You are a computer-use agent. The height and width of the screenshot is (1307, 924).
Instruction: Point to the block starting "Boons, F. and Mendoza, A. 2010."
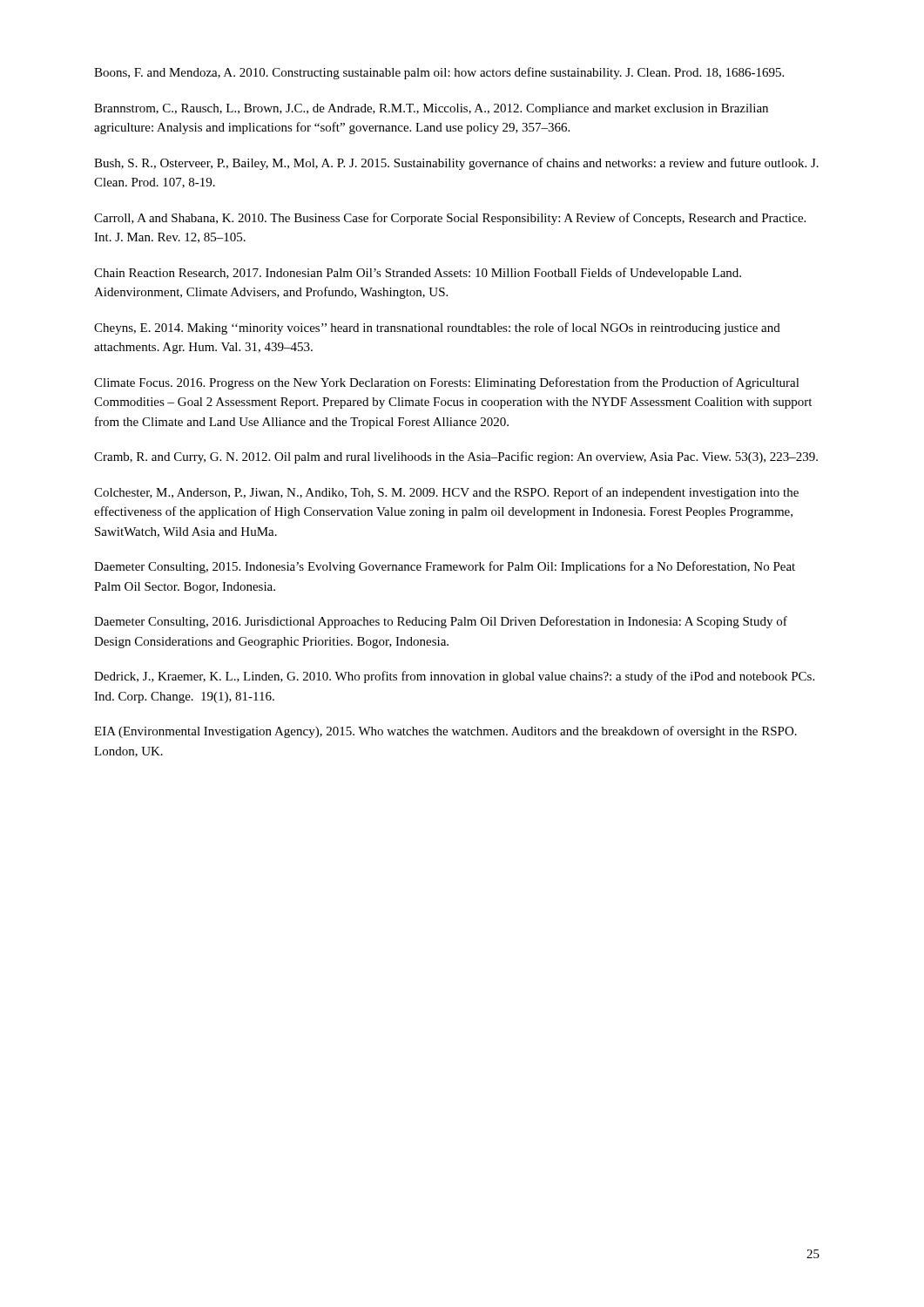[x=439, y=72]
